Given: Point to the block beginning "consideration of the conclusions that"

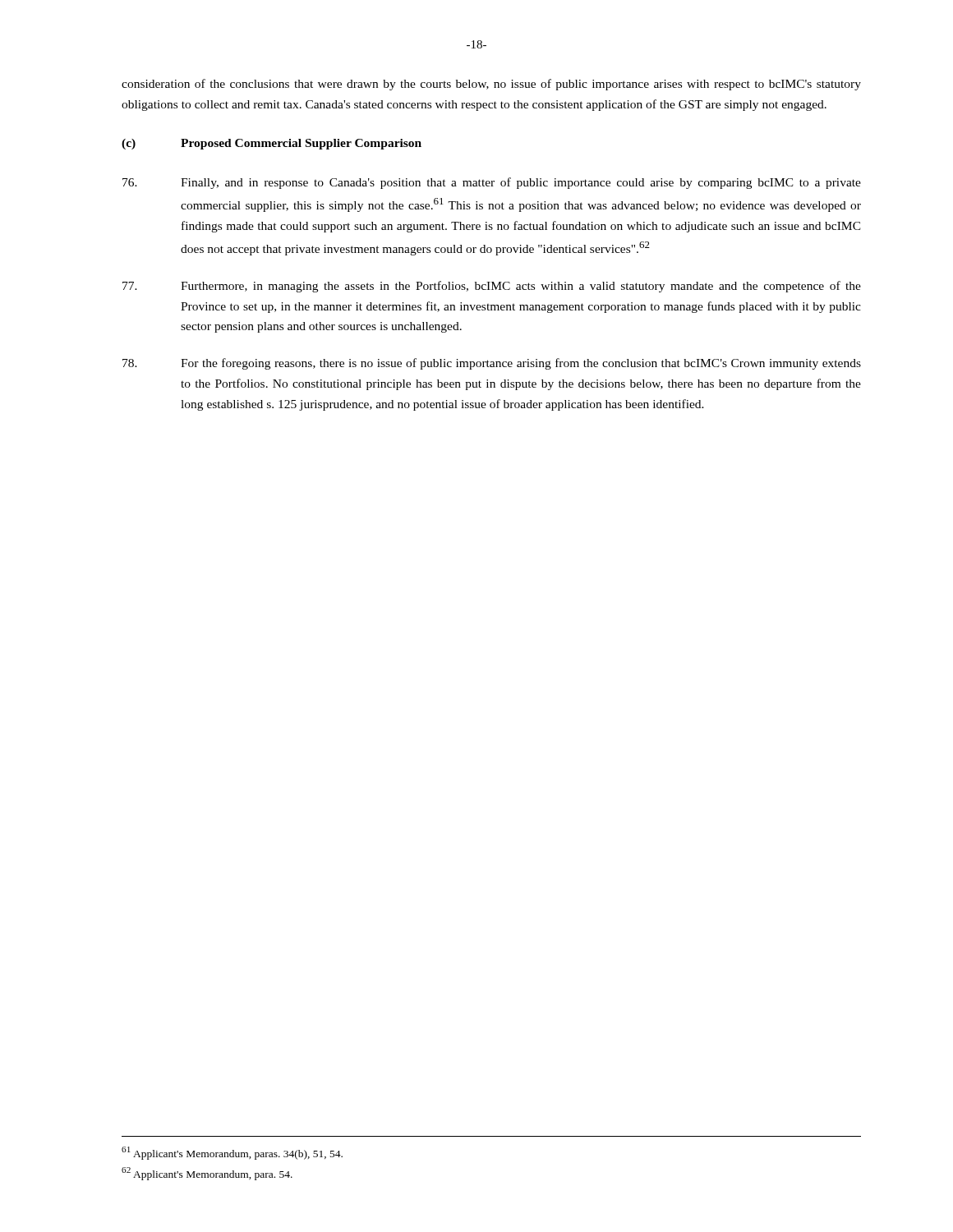Looking at the screenshot, I should [491, 94].
